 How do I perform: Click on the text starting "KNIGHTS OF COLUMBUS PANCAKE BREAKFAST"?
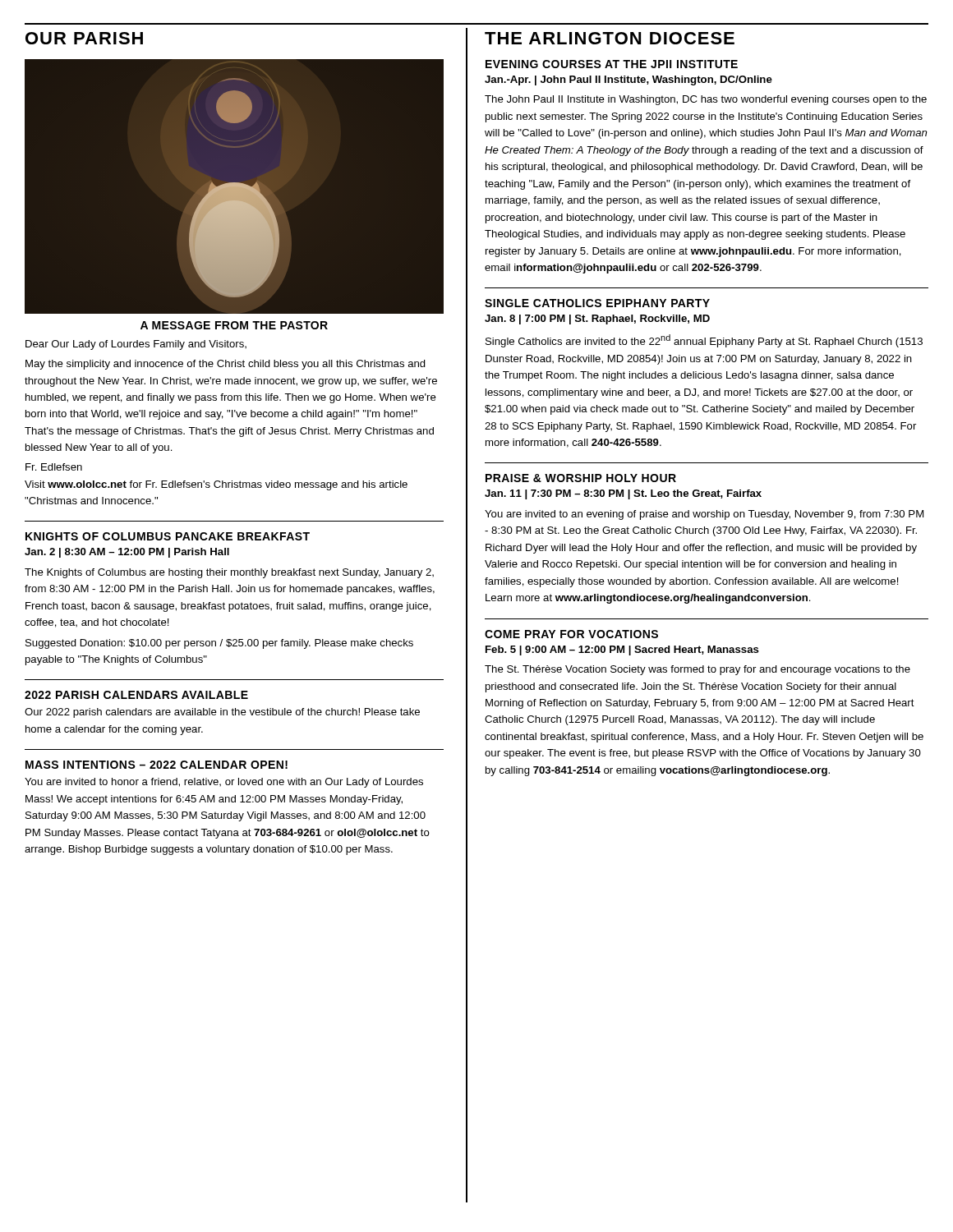167,537
